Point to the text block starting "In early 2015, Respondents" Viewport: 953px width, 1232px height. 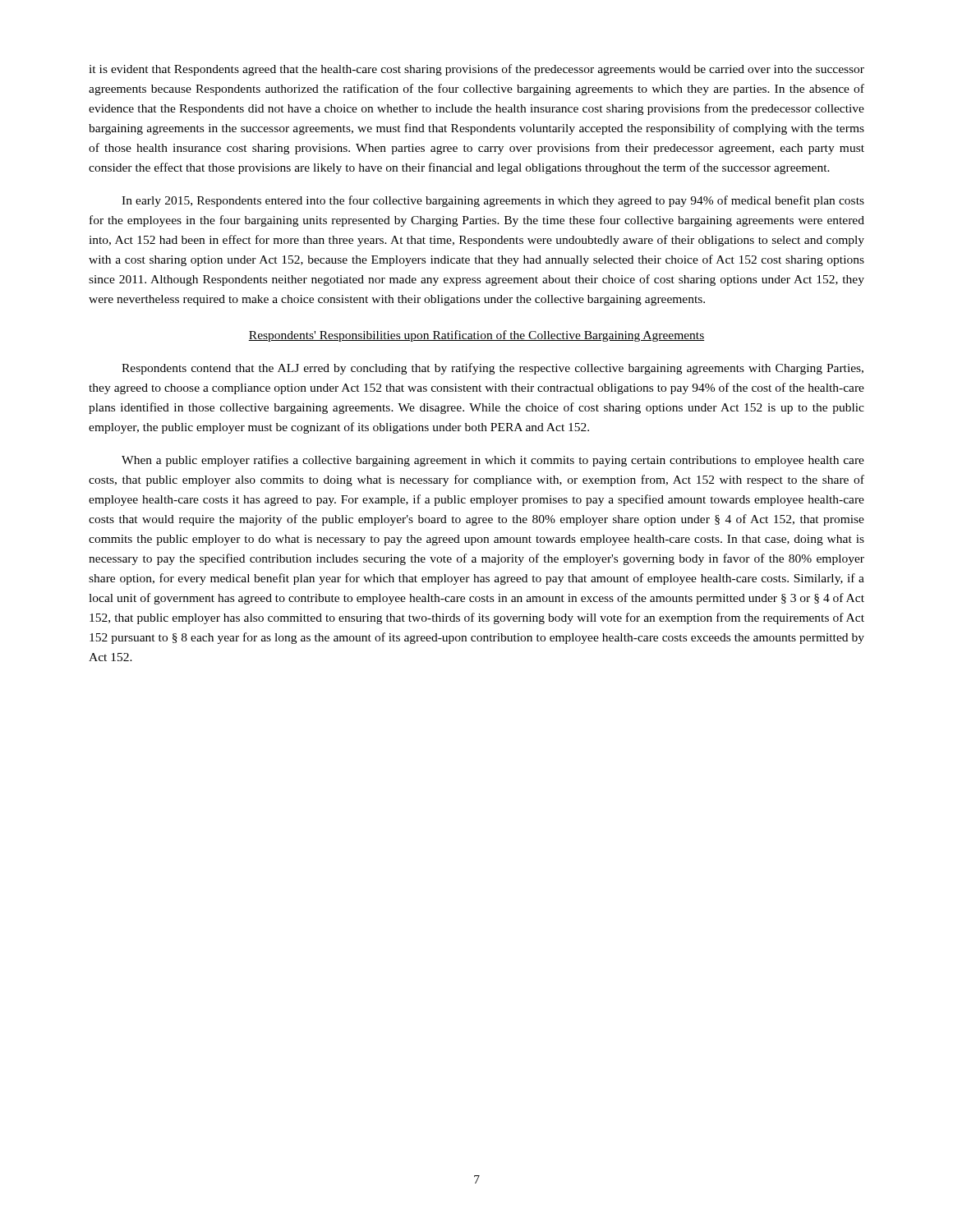pyautogui.click(x=476, y=249)
